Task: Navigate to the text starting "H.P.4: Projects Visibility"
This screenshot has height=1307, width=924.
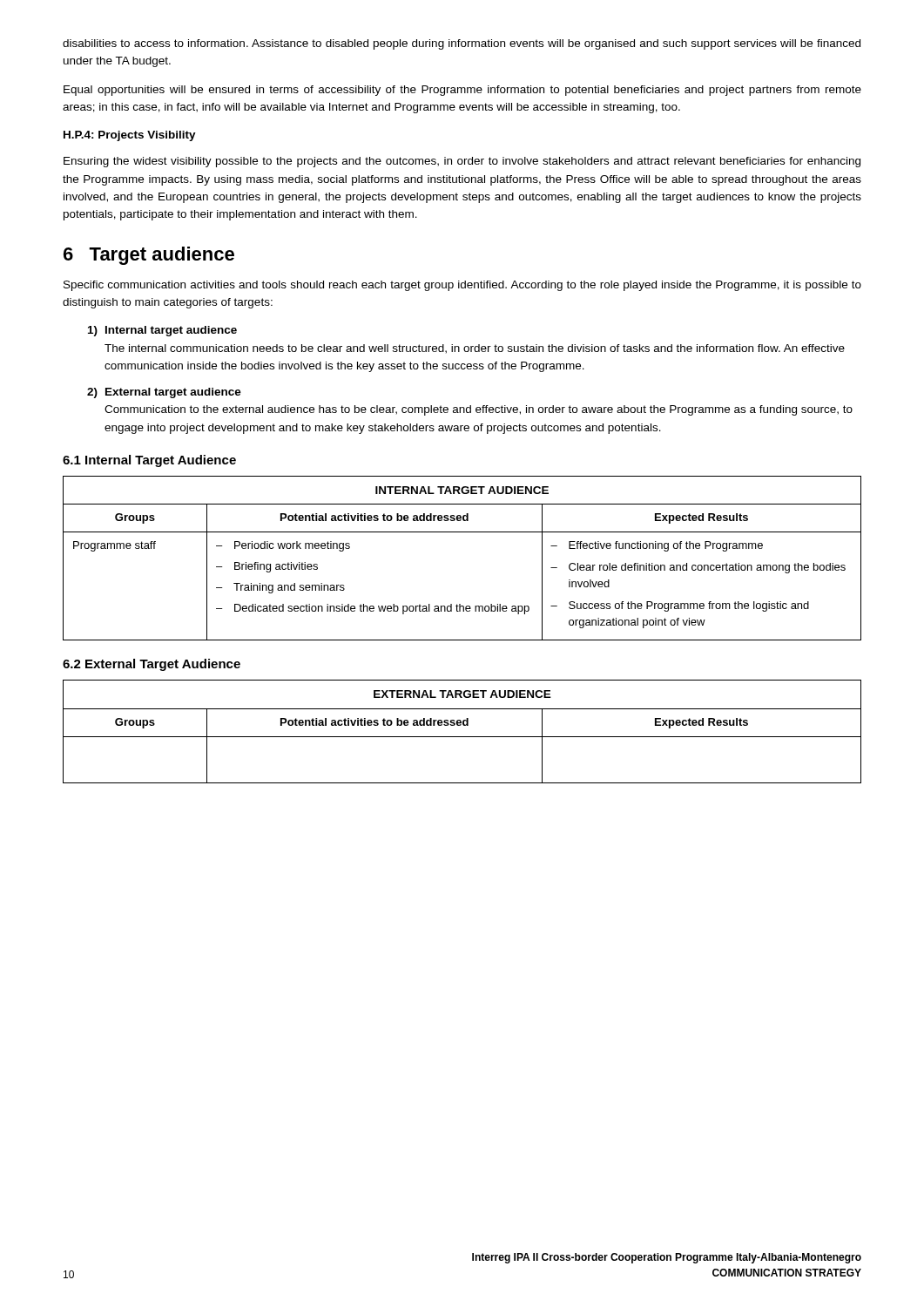Action: tap(130, 136)
